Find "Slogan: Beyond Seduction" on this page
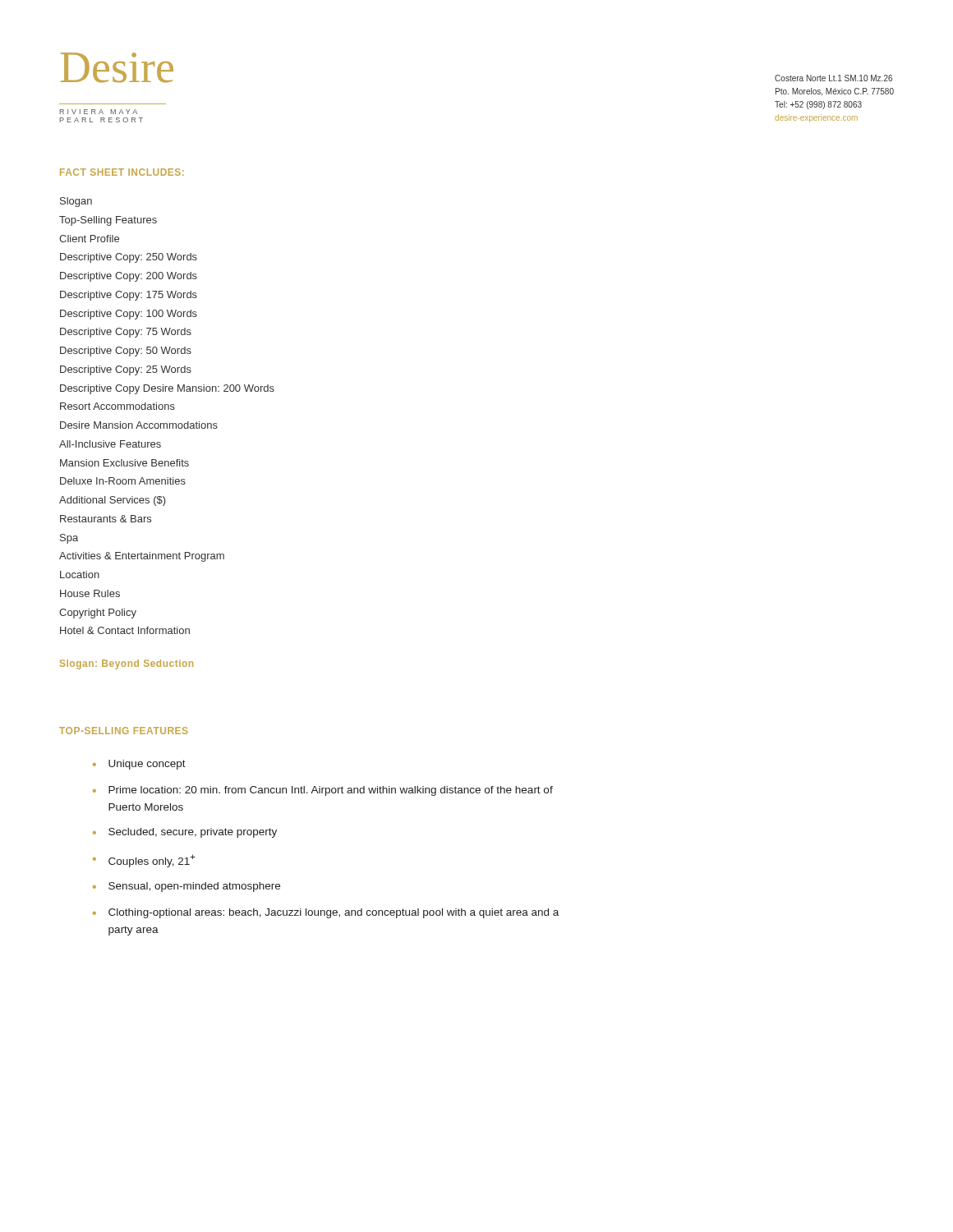The image size is (953, 1232). pyautogui.click(x=127, y=664)
